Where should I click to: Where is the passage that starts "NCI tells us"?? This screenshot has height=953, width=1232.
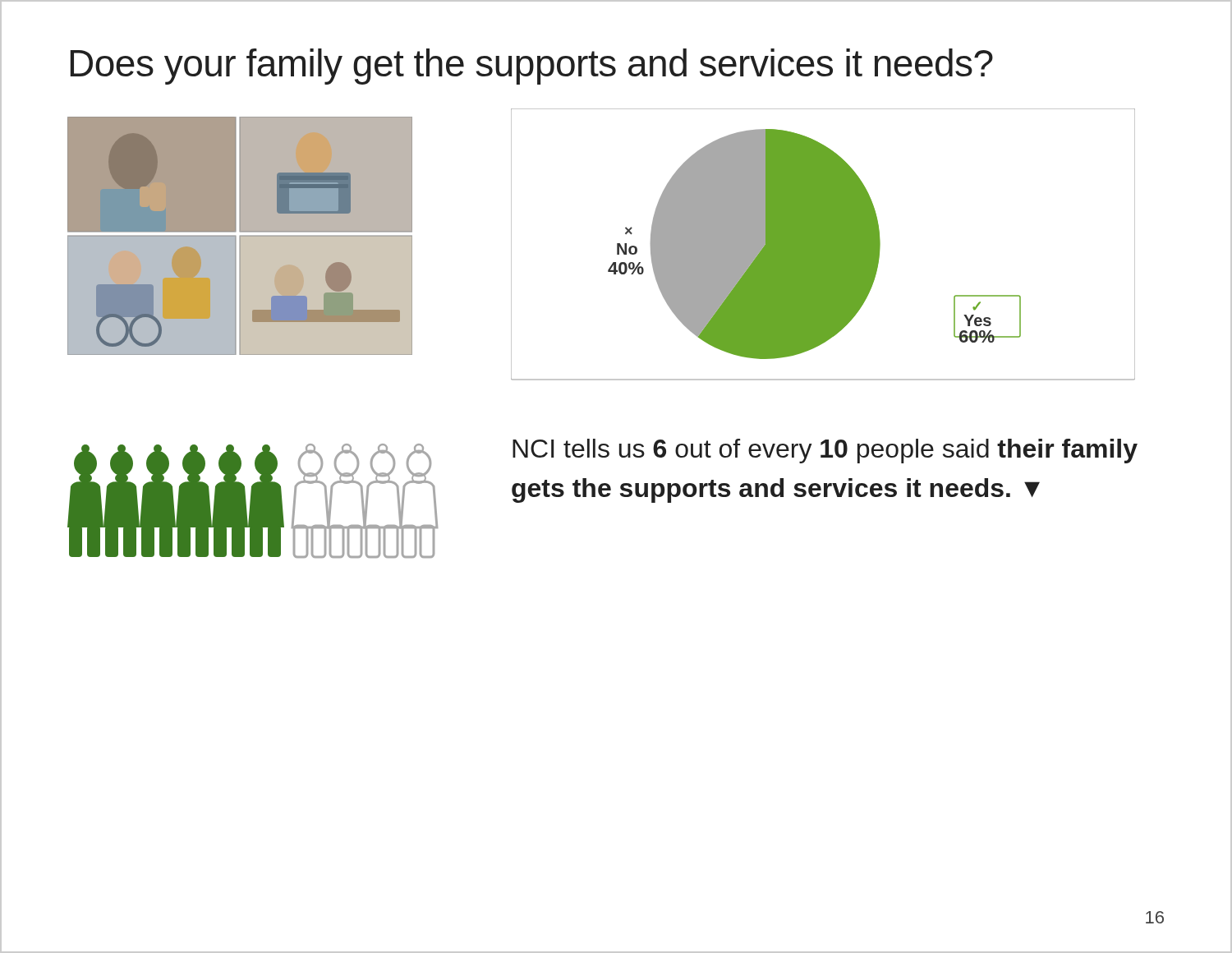coord(824,468)
